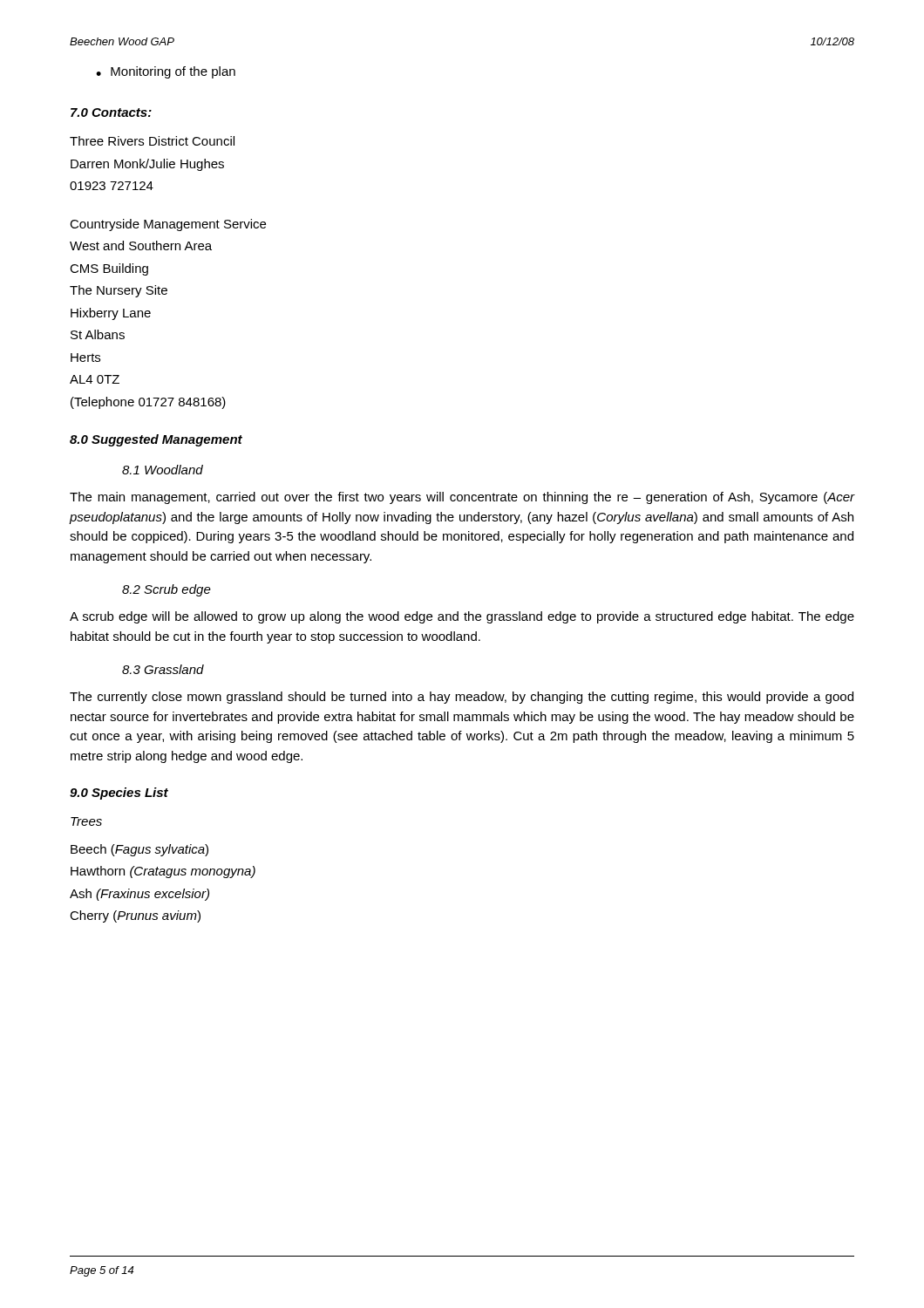Find the text block starting "9.0 Species List"
Viewport: 924px width, 1308px height.
pos(119,792)
